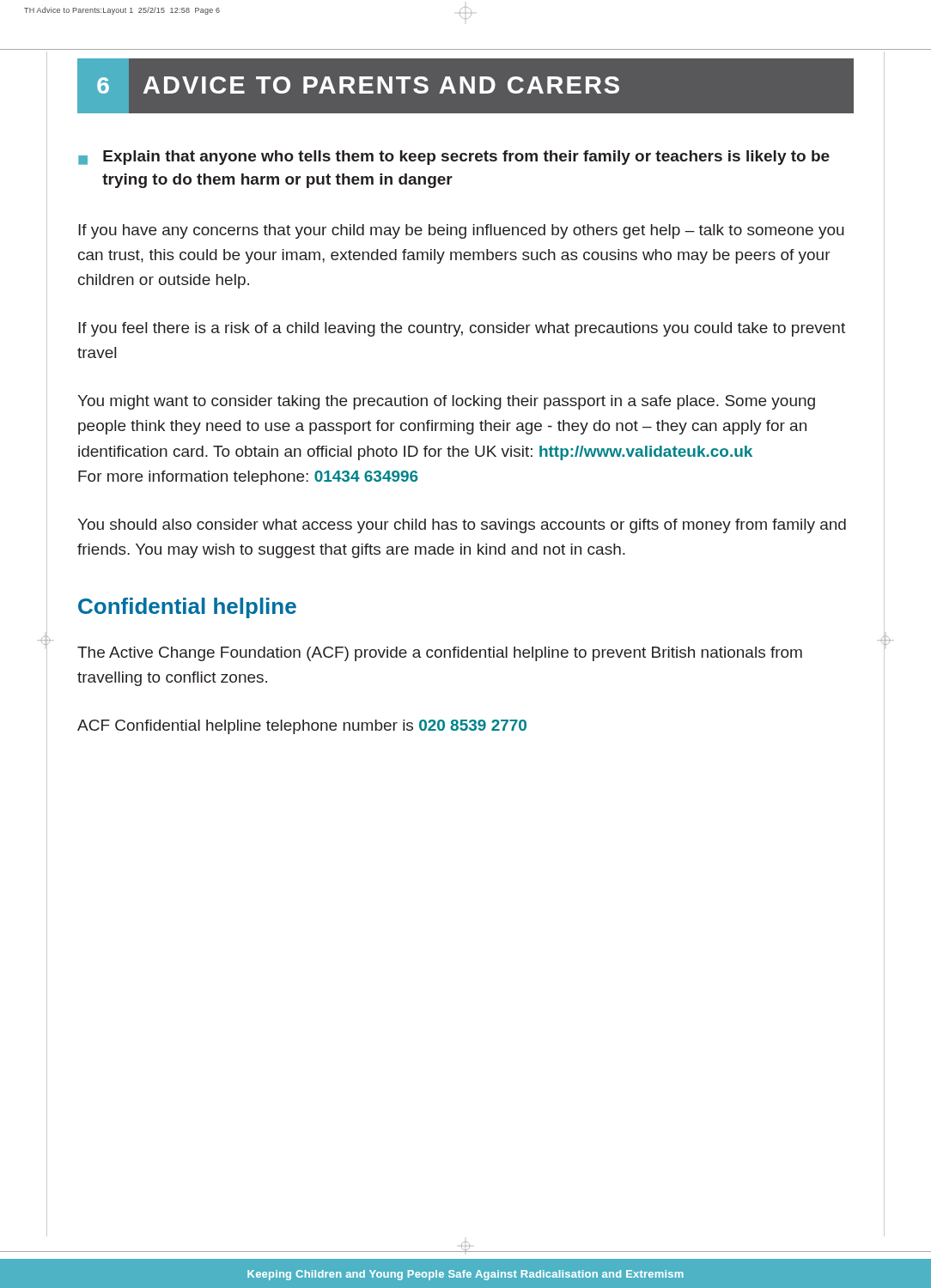The image size is (931, 1288).
Task: Find "Confidential helpline" on this page
Action: tap(187, 607)
